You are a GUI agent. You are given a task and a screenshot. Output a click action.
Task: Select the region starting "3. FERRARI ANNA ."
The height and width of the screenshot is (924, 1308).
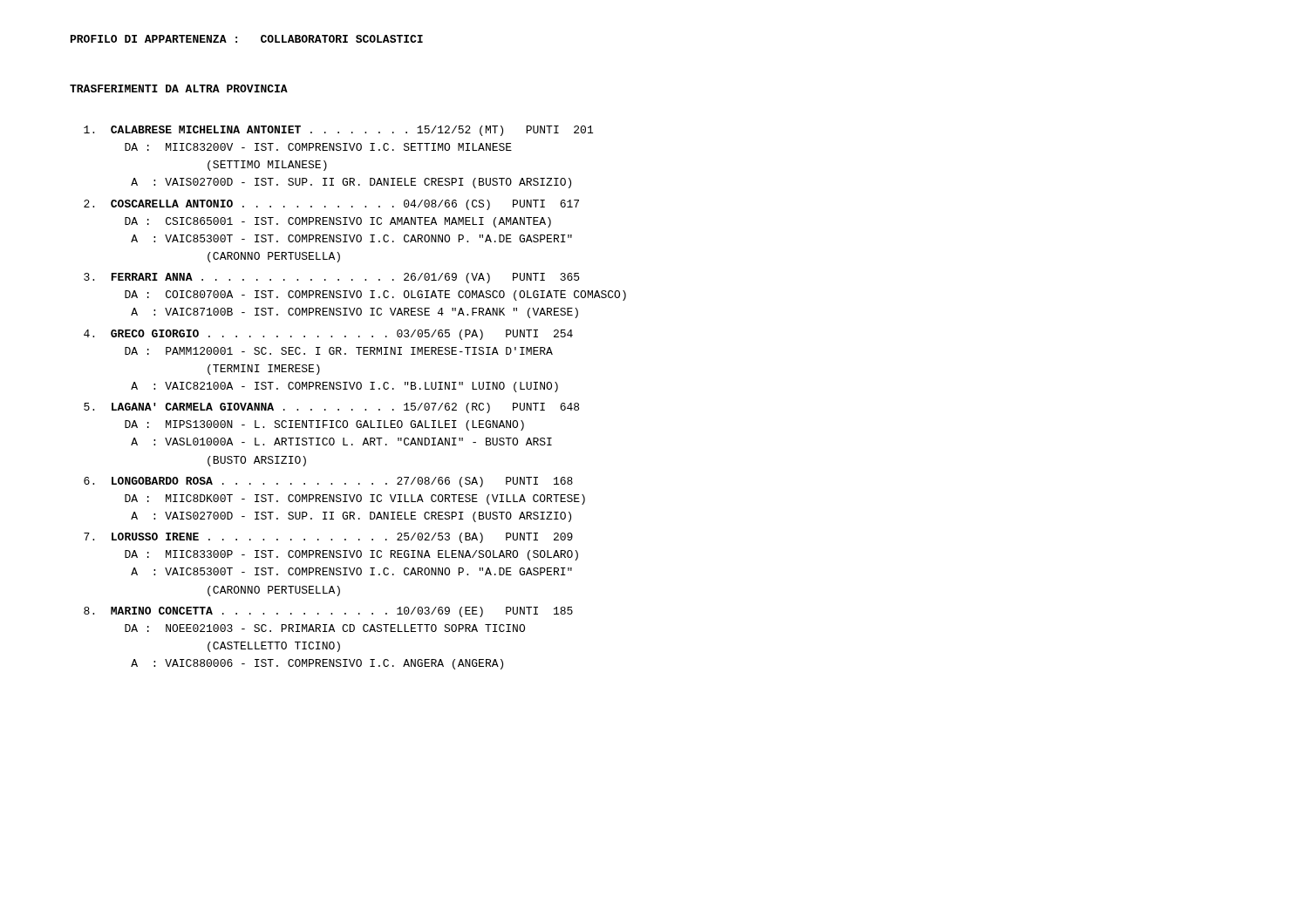[x=349, y=295]
